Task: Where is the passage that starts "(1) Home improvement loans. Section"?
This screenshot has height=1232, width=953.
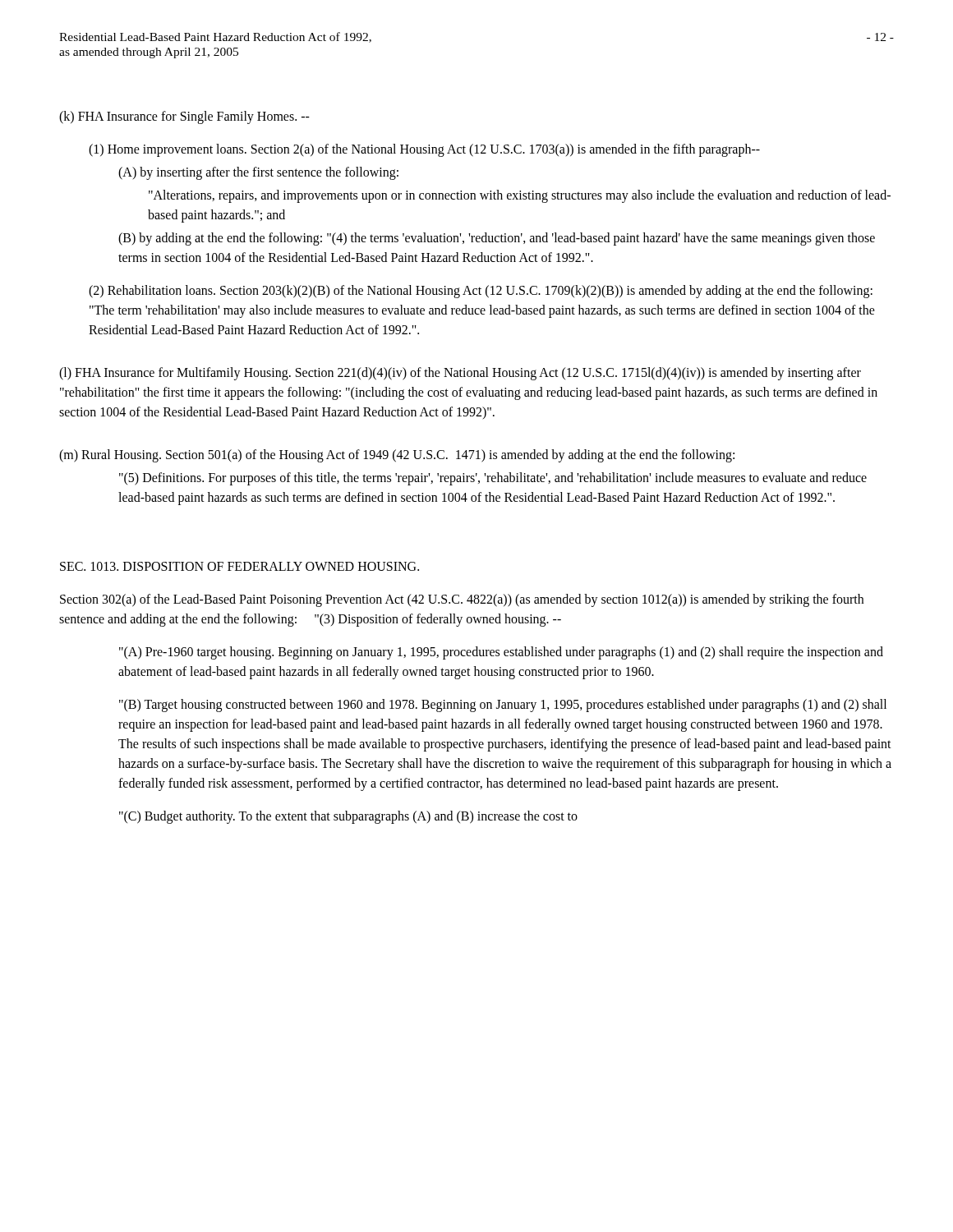Action: tap(491, 149)
